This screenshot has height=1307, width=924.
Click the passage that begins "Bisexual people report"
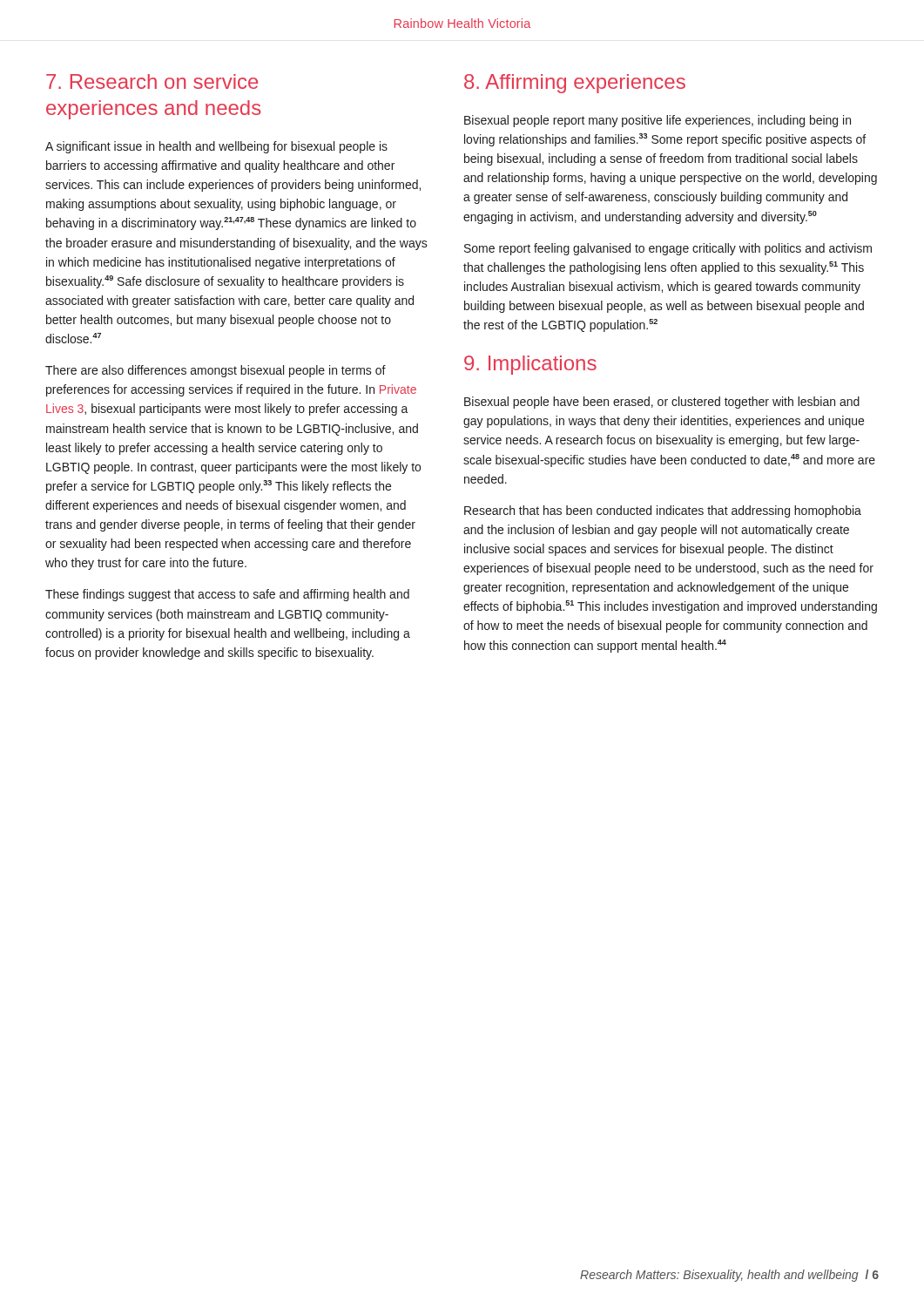671,168
